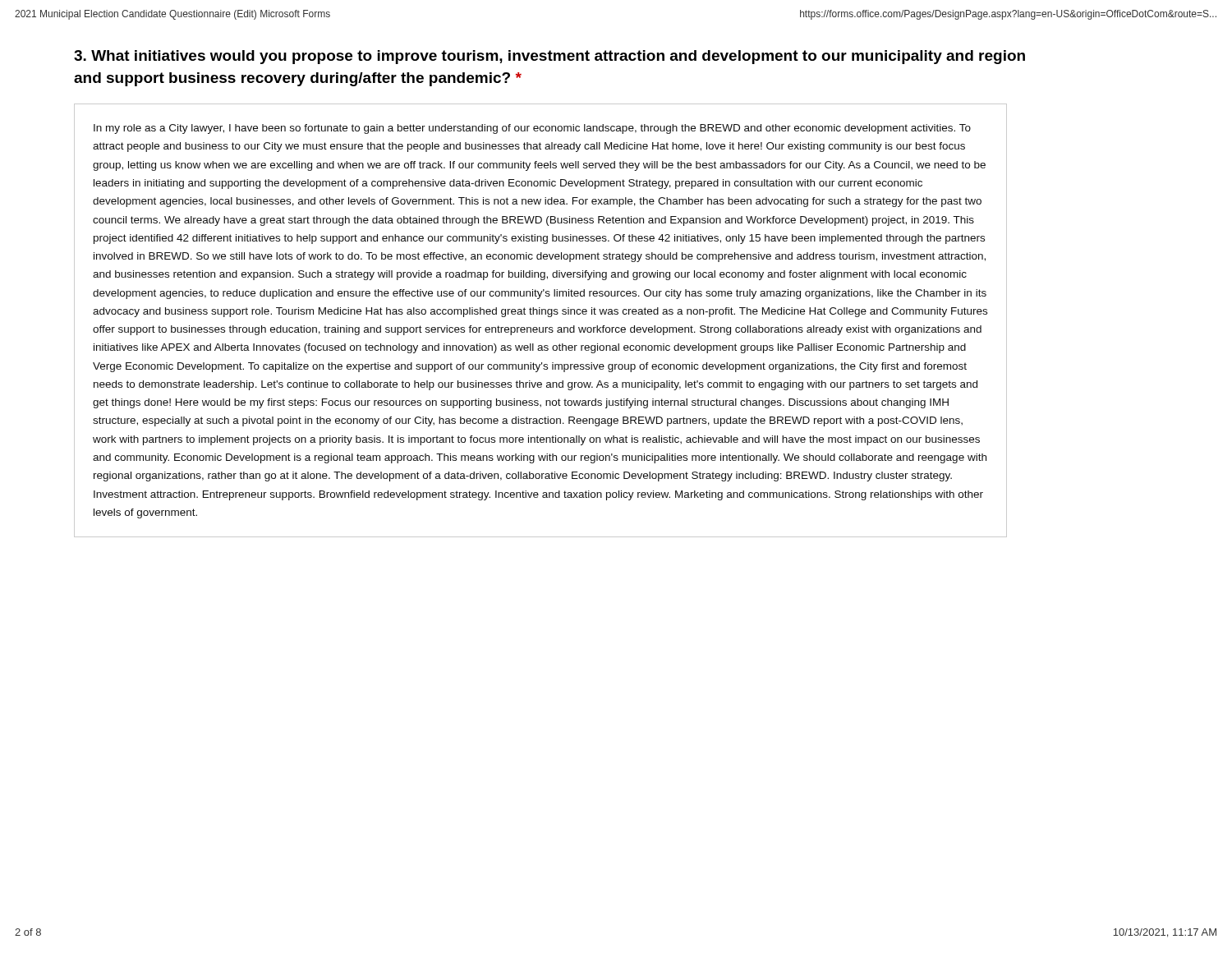Point to the section header beginning "3. What initiatives would you propose"

tap(550, 66)
